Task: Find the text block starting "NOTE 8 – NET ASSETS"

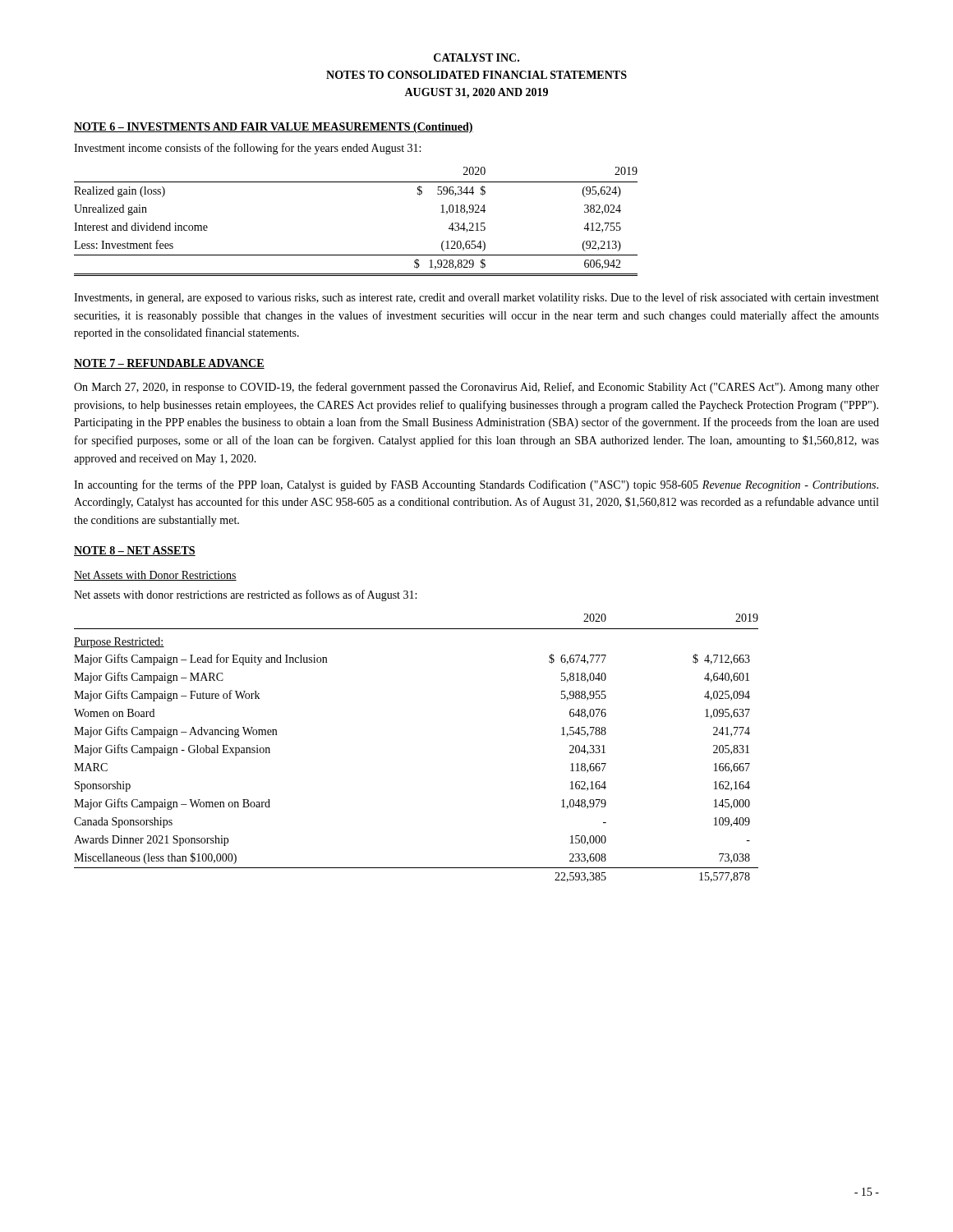Action: [x=135, y=550]
